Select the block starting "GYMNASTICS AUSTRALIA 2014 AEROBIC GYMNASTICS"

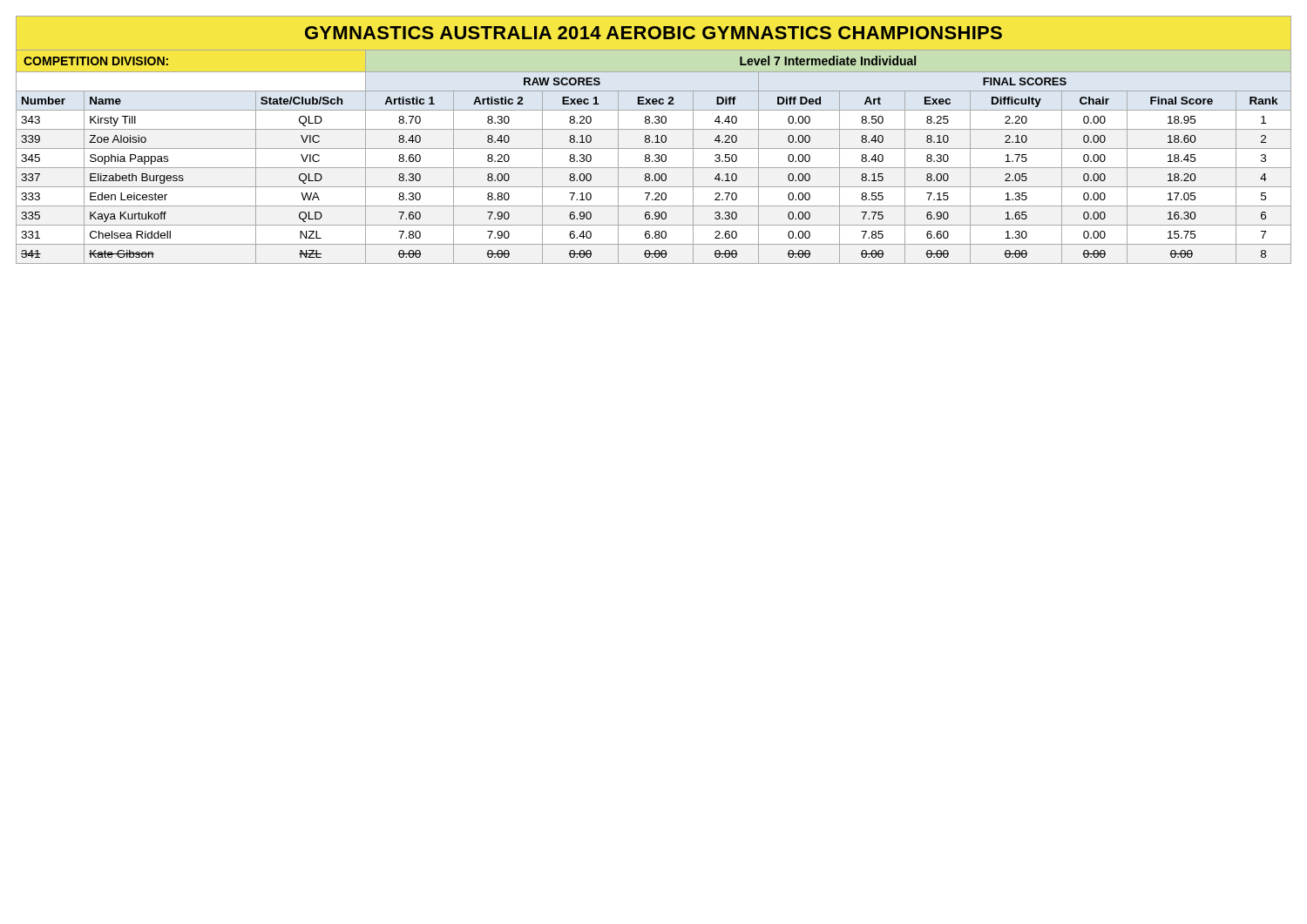[x=654, y=33]
